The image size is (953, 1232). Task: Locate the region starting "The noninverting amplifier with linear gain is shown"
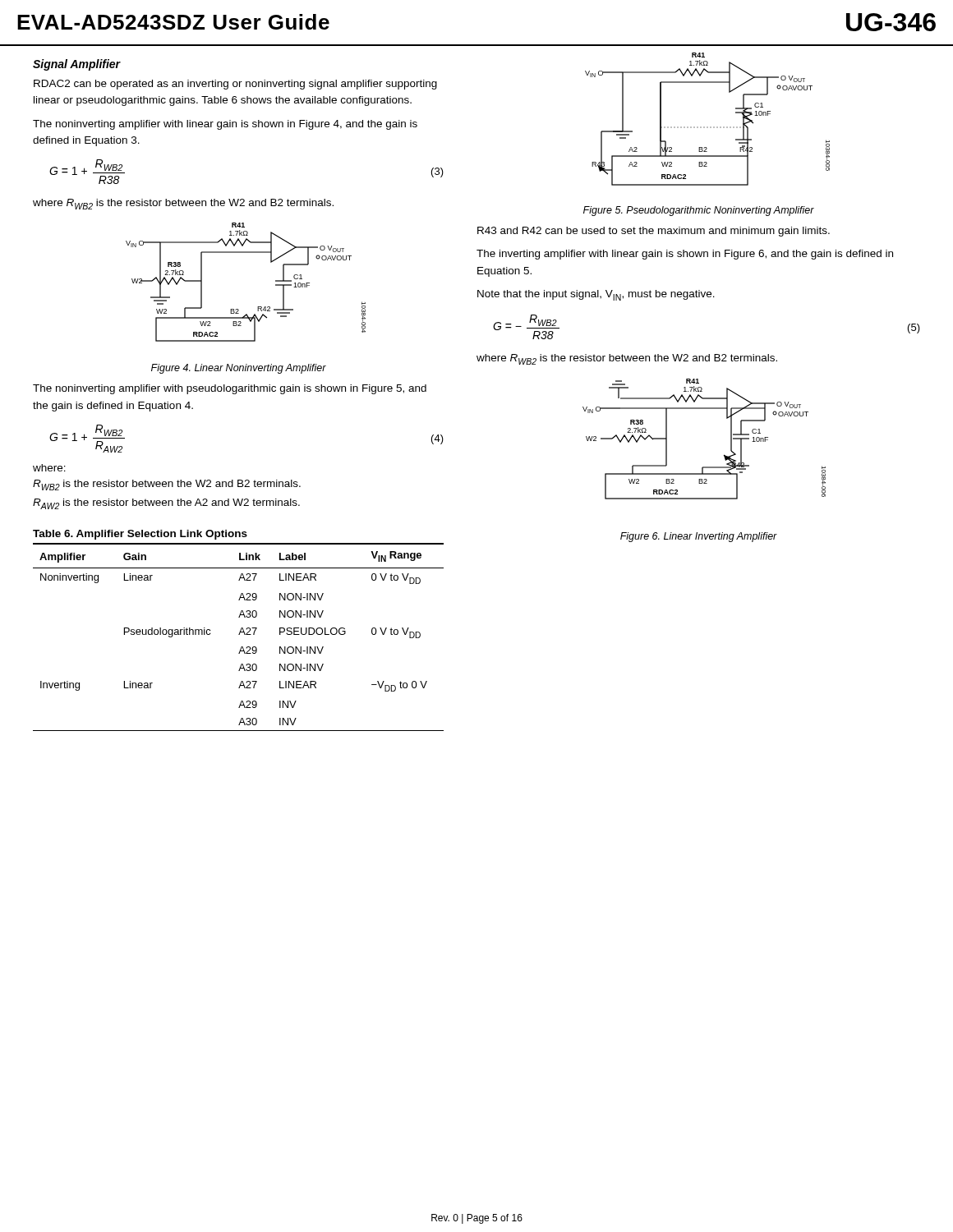[225, 132]
